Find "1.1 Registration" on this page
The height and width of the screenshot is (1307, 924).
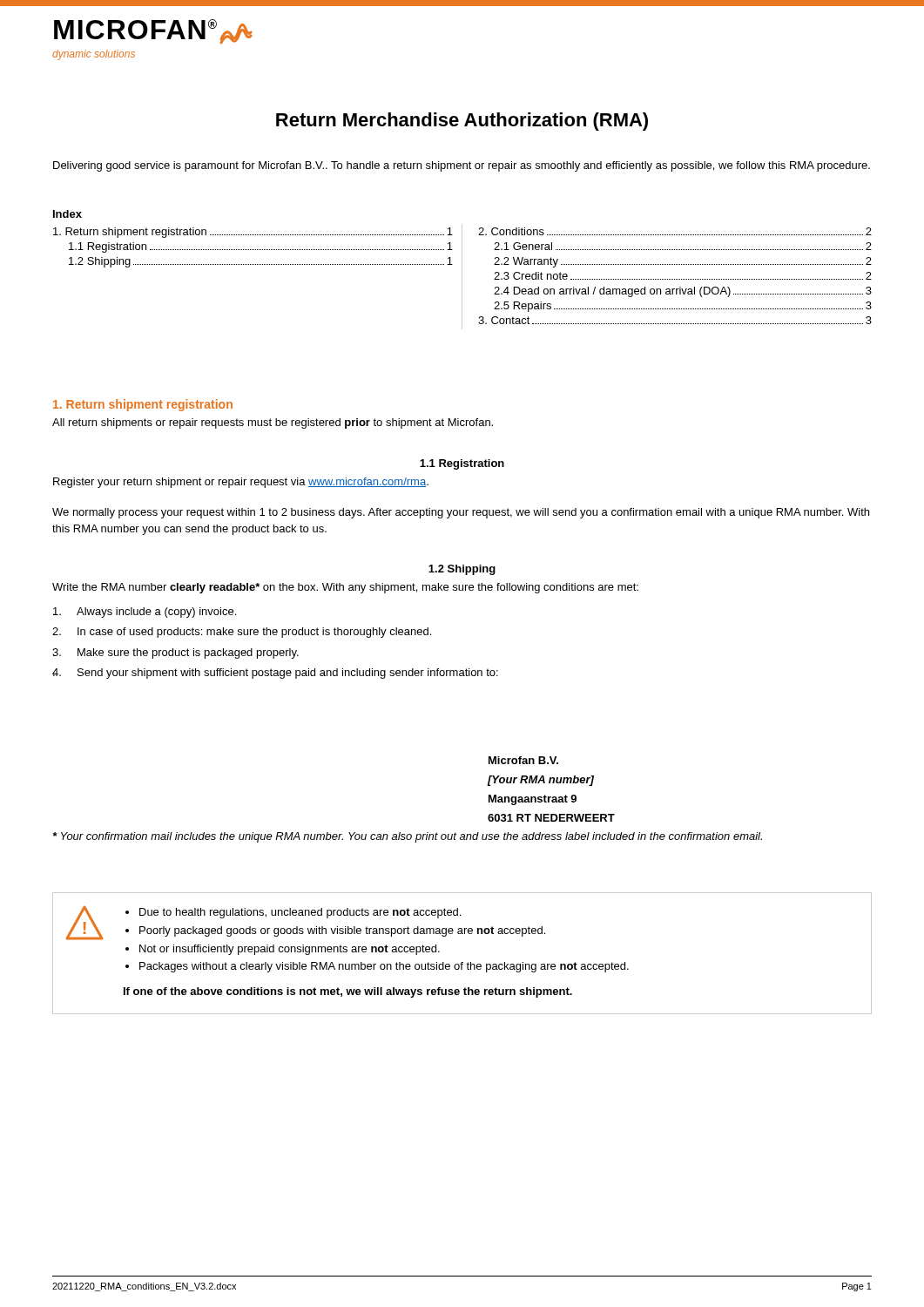click(462, 463)
